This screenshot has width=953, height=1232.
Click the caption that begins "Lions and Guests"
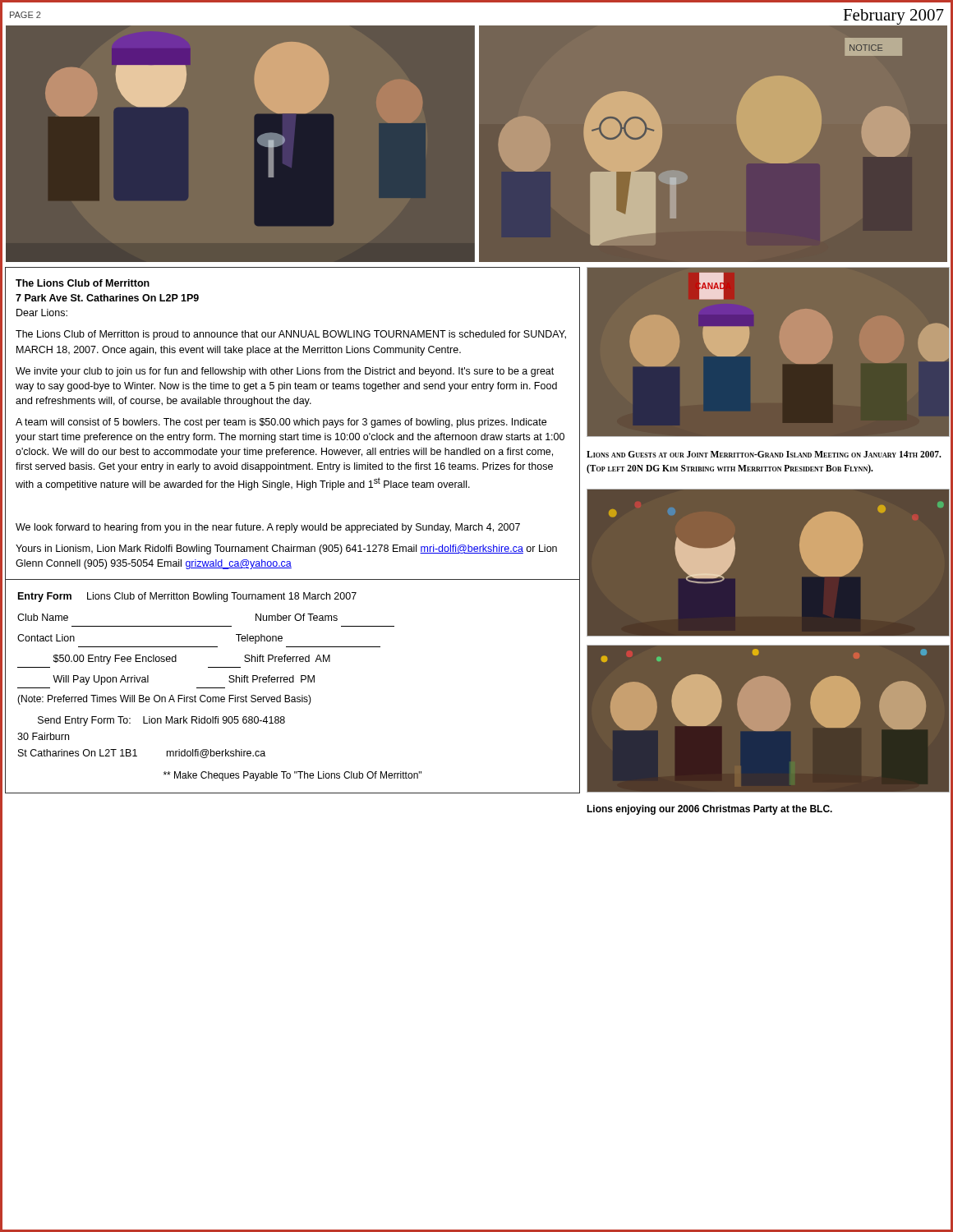[x=764, y=461]
